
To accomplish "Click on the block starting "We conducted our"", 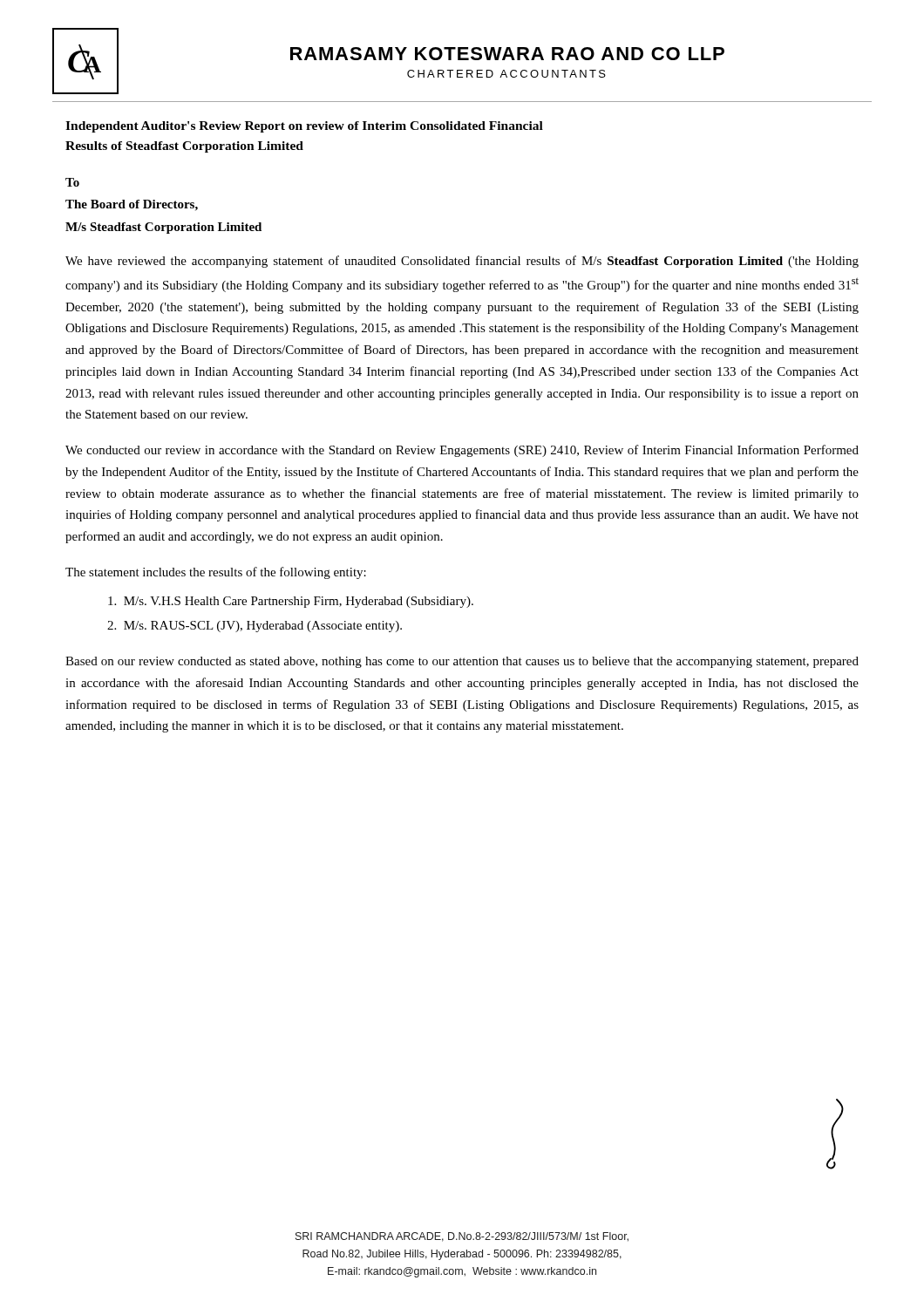I will click(x=462, y=493).
